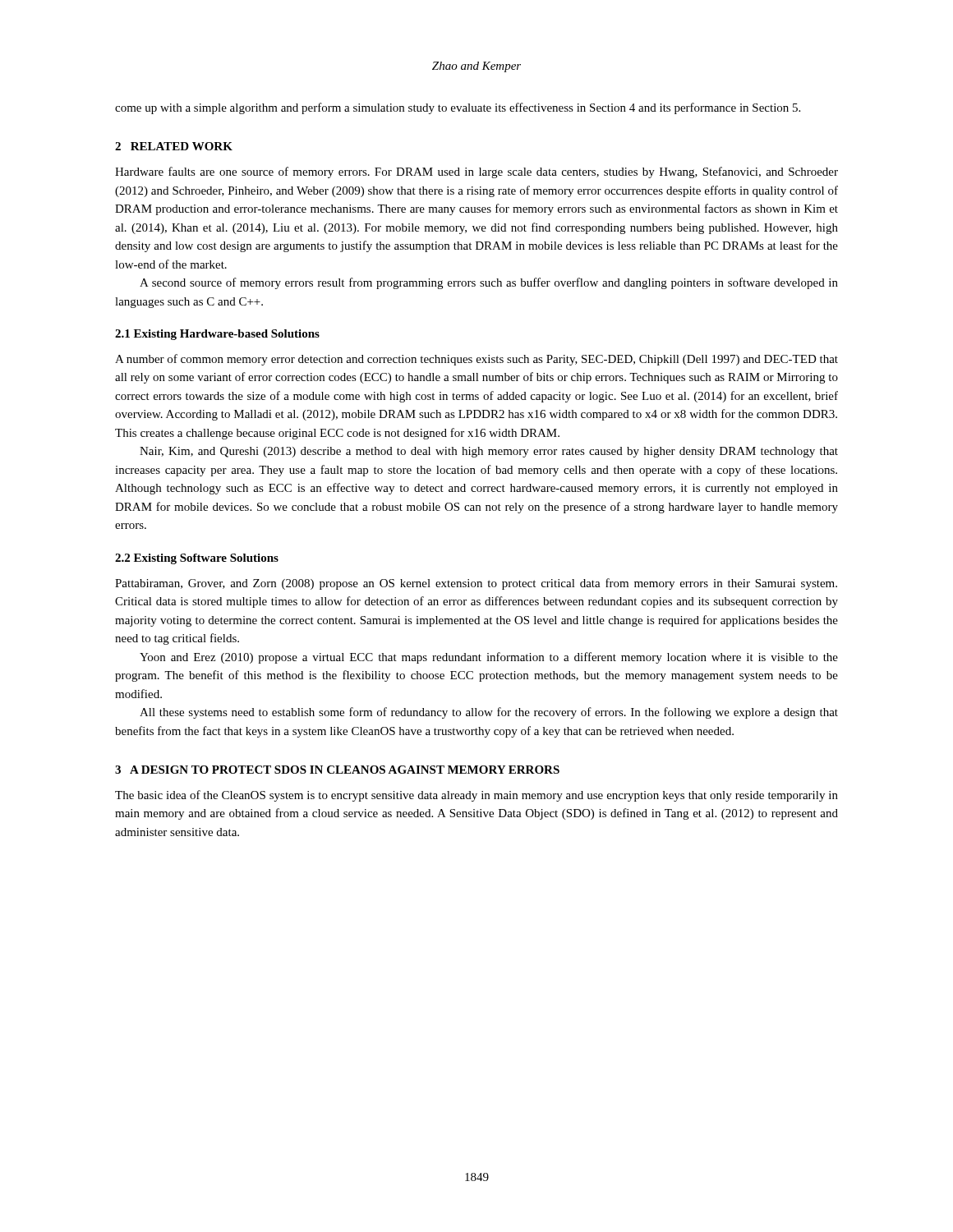Viewport: 953px width, 1232px height.
Task: Click the passage that begins "Nair, Kim, and Qureshi (2013) describe"
Action: (x=476, y=488)
